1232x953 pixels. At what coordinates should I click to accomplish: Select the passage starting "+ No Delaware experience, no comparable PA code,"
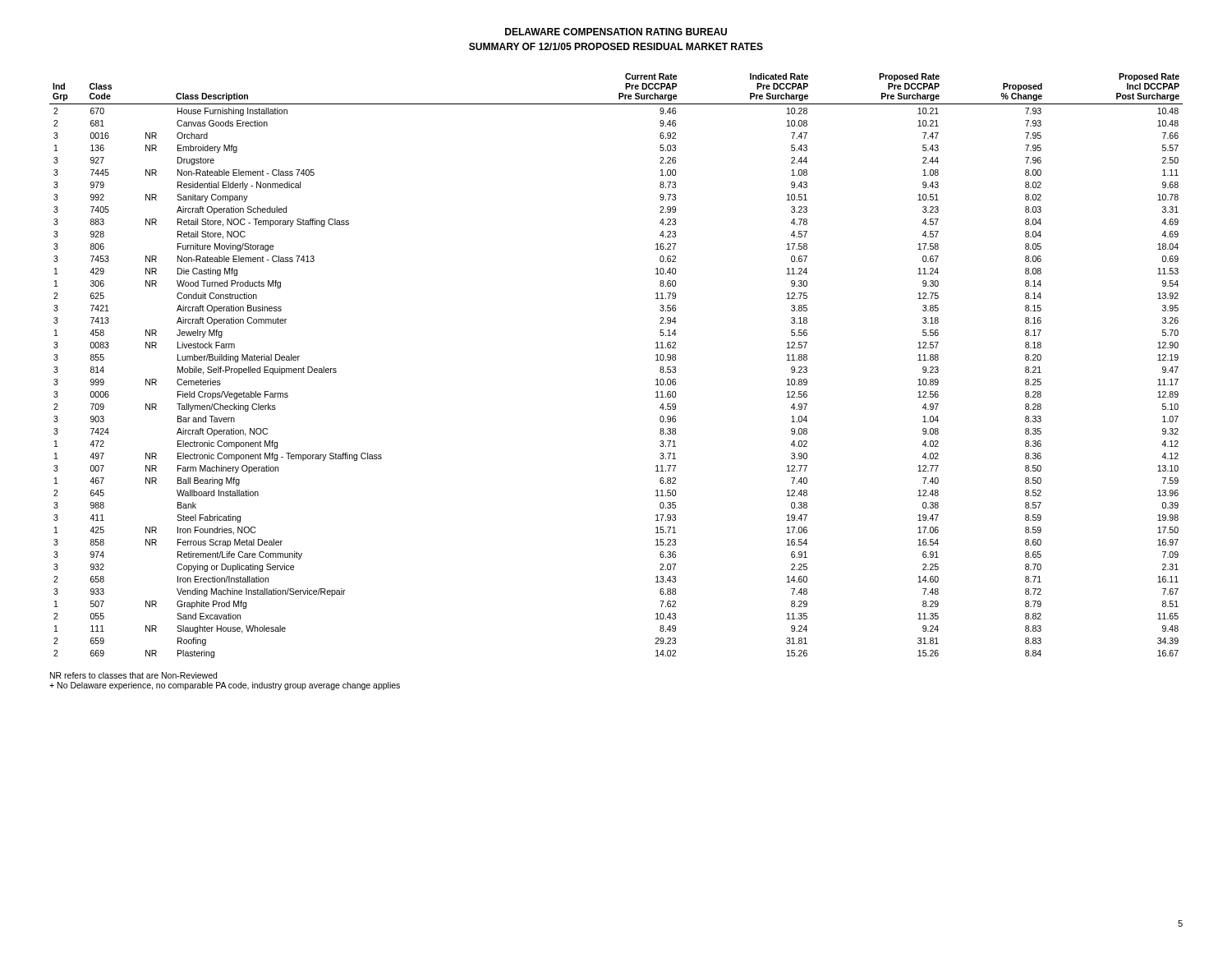point(225,685)
